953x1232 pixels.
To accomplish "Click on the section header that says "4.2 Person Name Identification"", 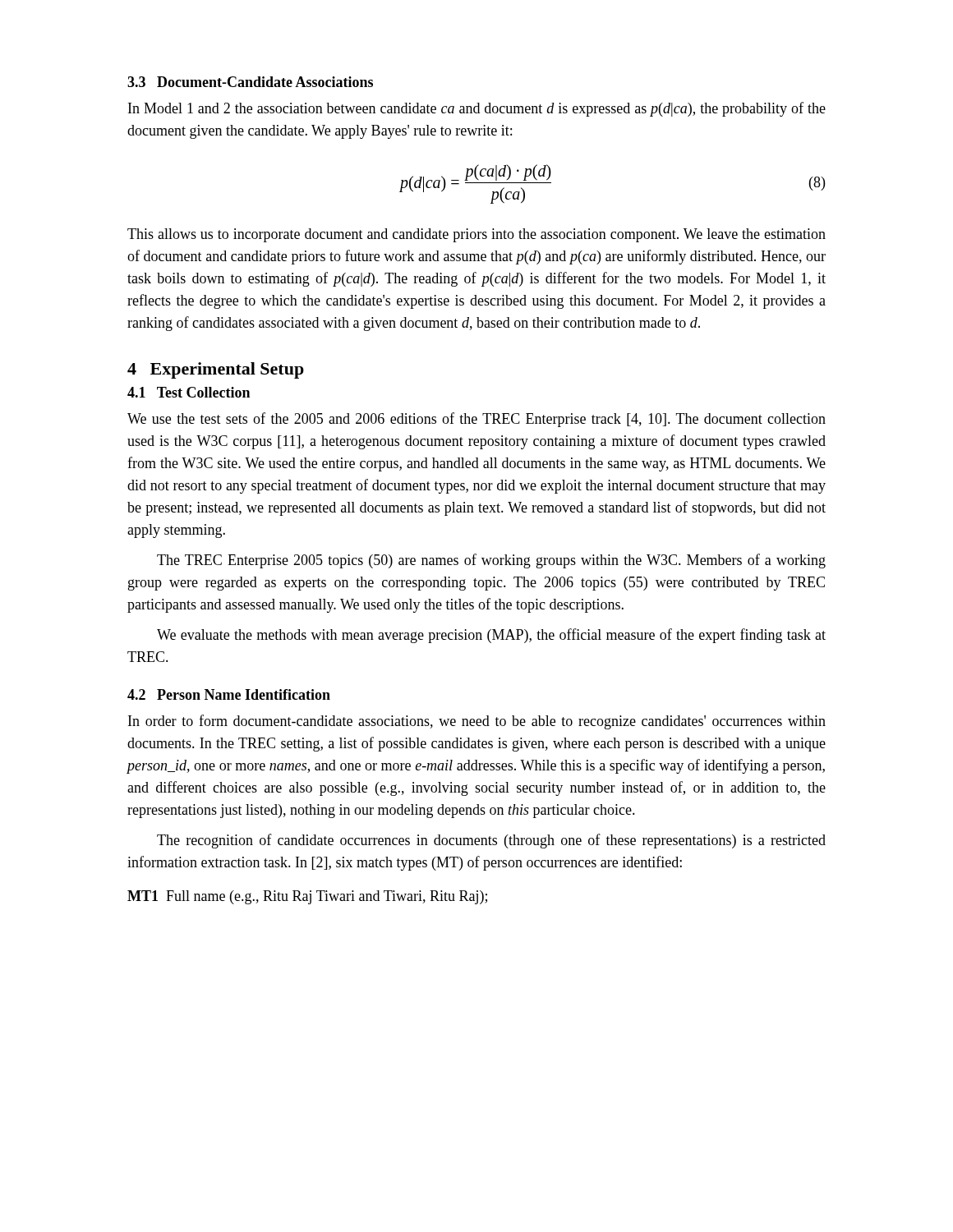I will tap(229, 695).
